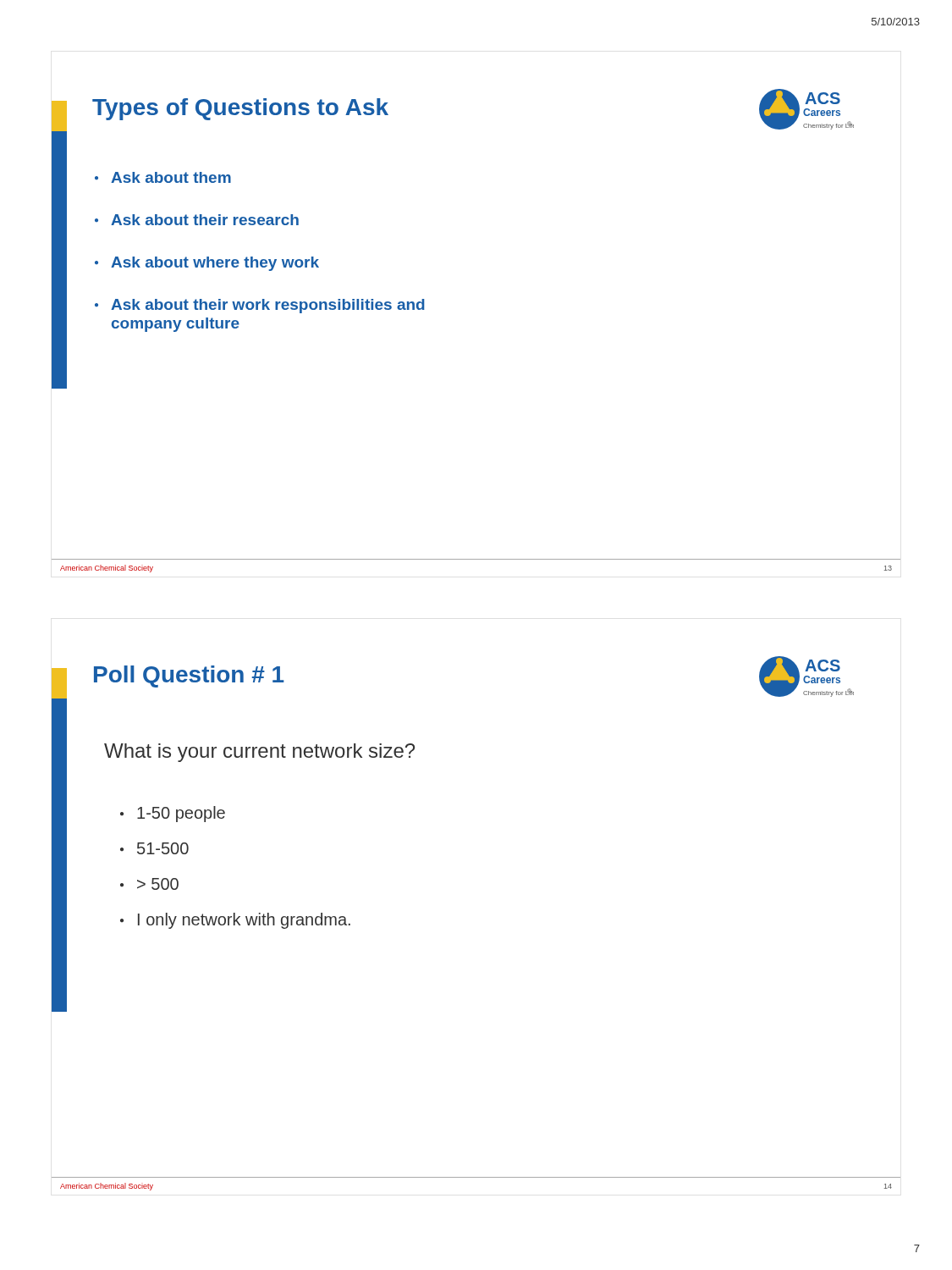Navigate to the text starting "● > 500"
Screen dimensions: 1270x952
tap(149, 884)
